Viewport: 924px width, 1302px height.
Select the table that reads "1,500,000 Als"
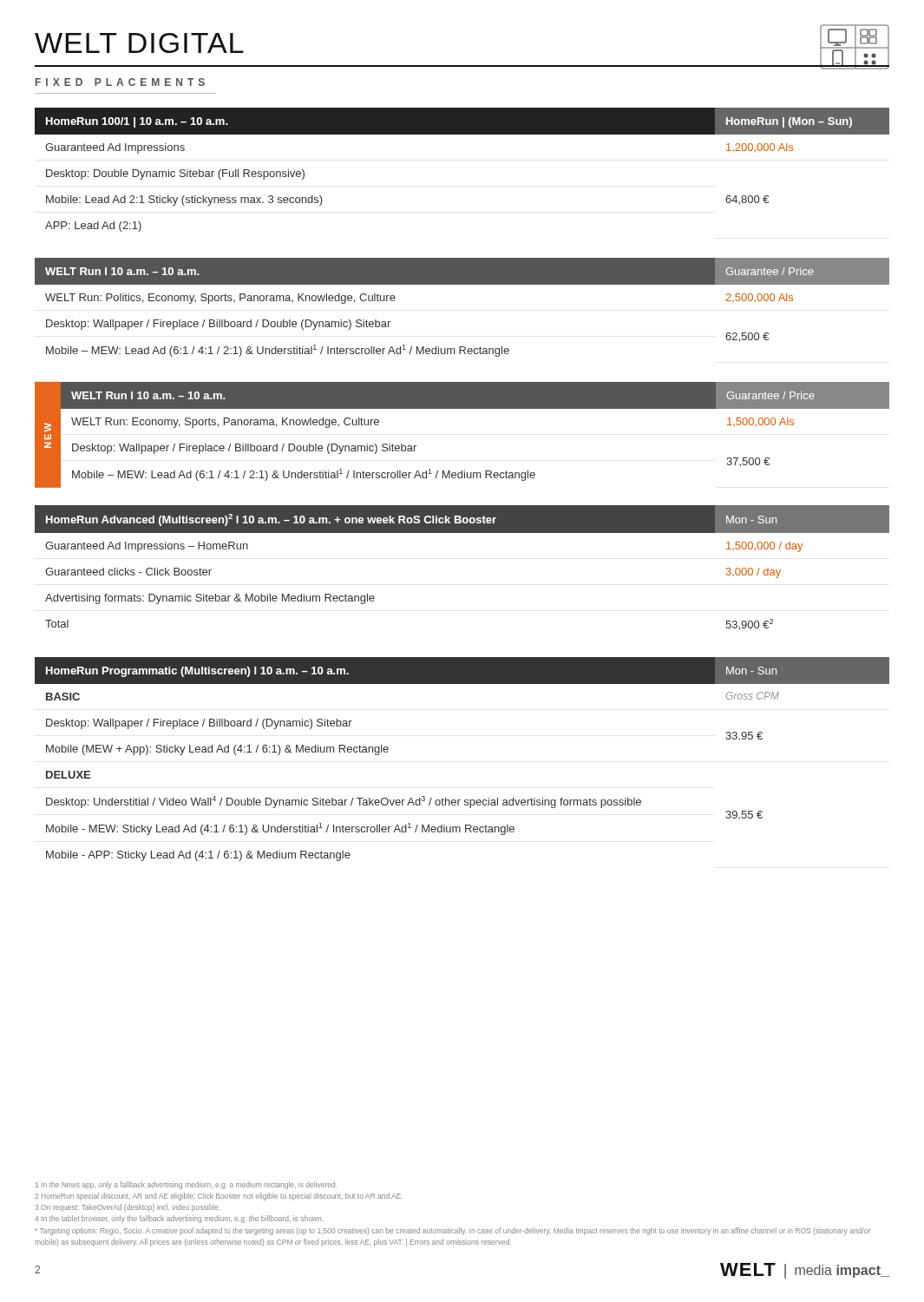pos(462,435)
